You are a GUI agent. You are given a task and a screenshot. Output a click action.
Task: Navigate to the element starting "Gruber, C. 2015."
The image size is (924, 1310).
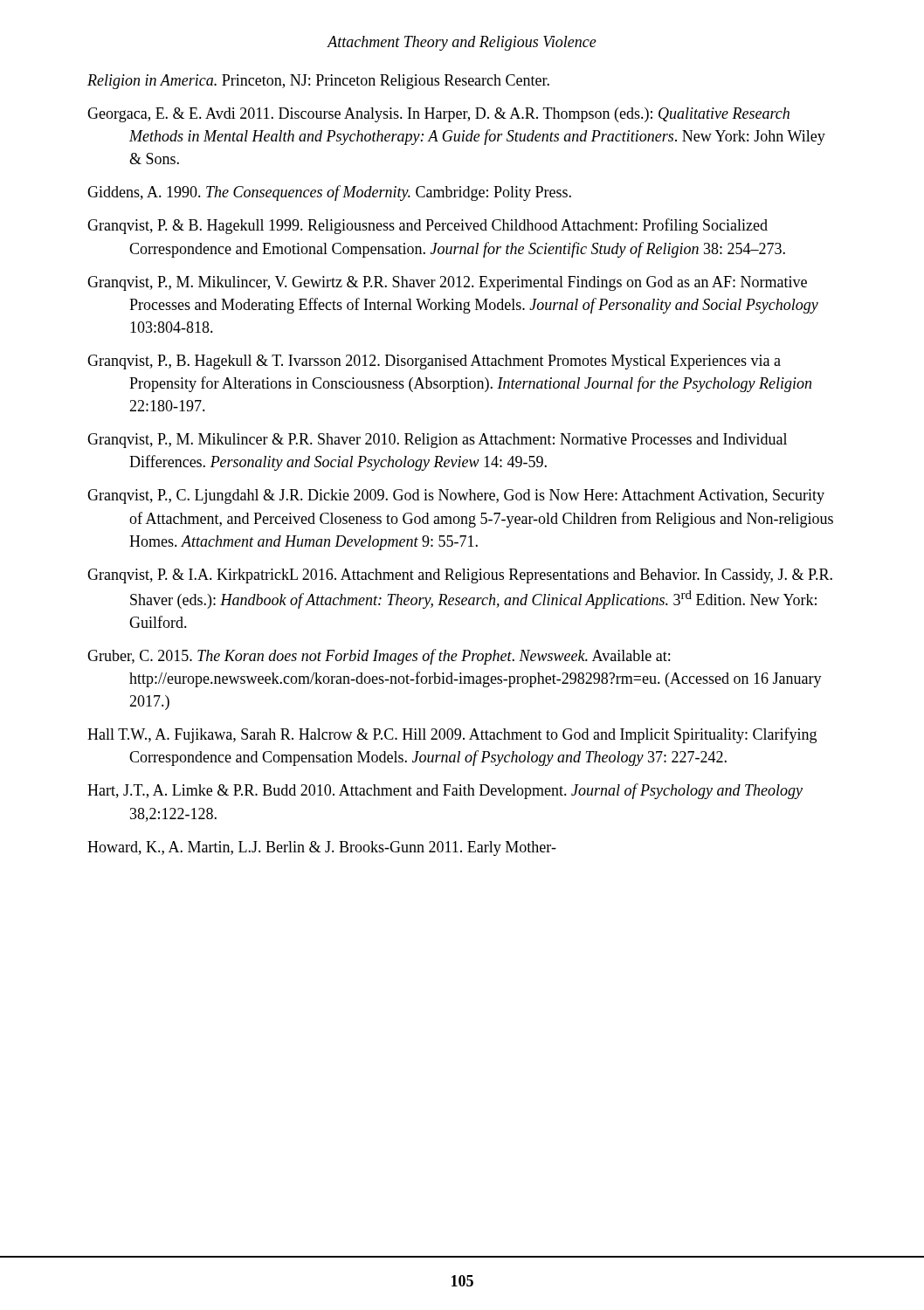454,679
